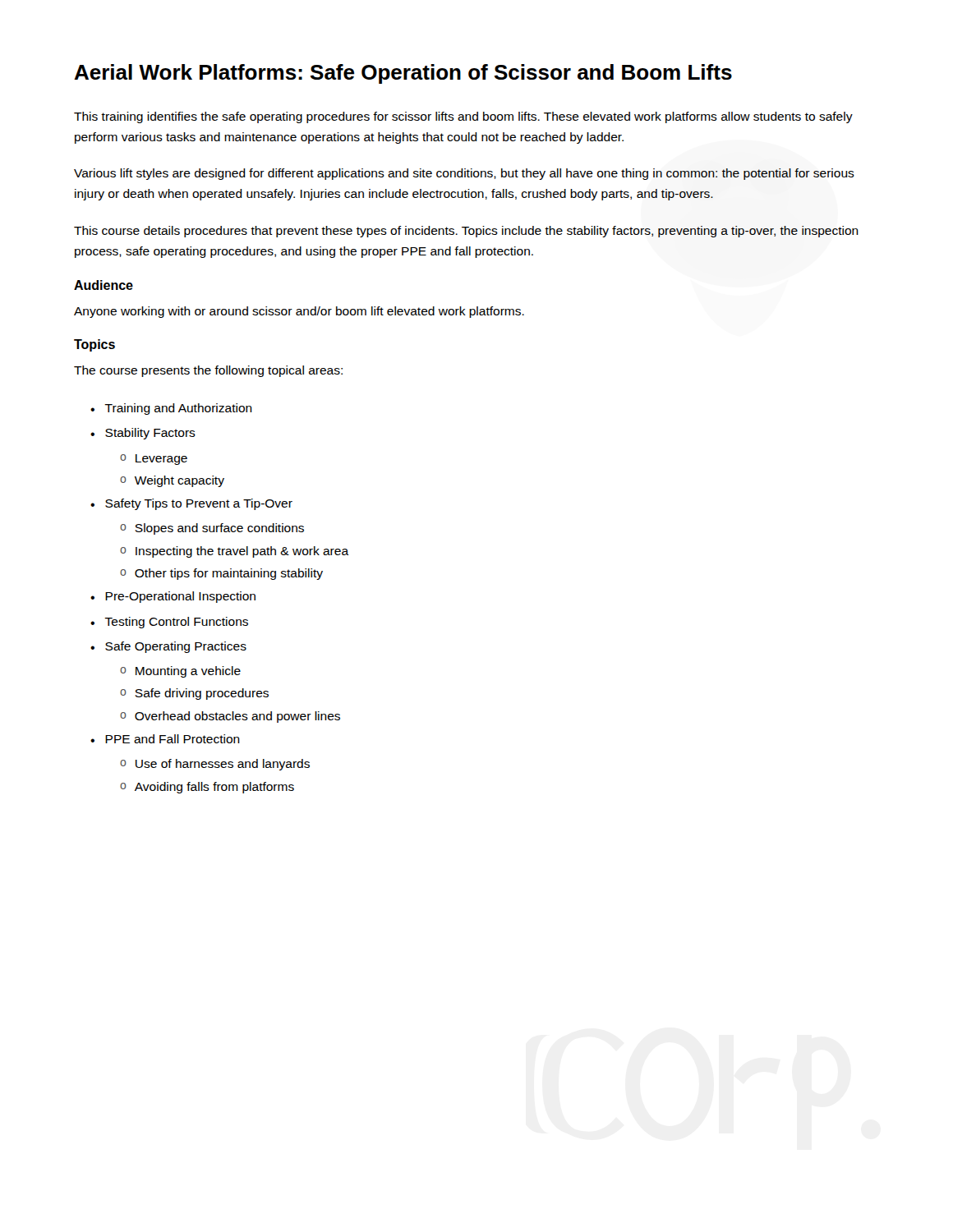Screen dimensions: 1232x953
Task: Select the list item with the text "• PPE and Fall"
Action: [x=165, y=739]
